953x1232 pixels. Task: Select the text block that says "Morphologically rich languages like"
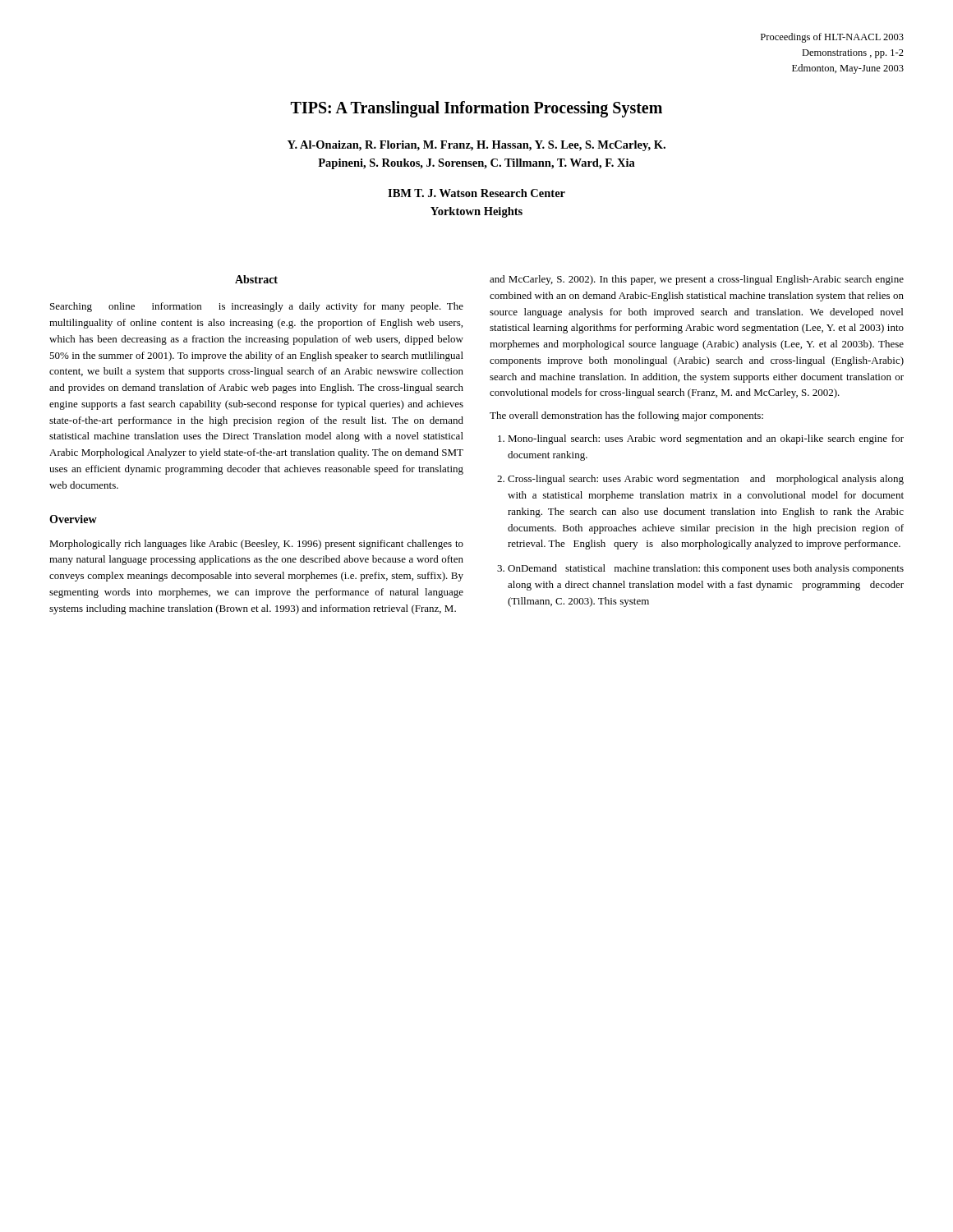(256, 576)
